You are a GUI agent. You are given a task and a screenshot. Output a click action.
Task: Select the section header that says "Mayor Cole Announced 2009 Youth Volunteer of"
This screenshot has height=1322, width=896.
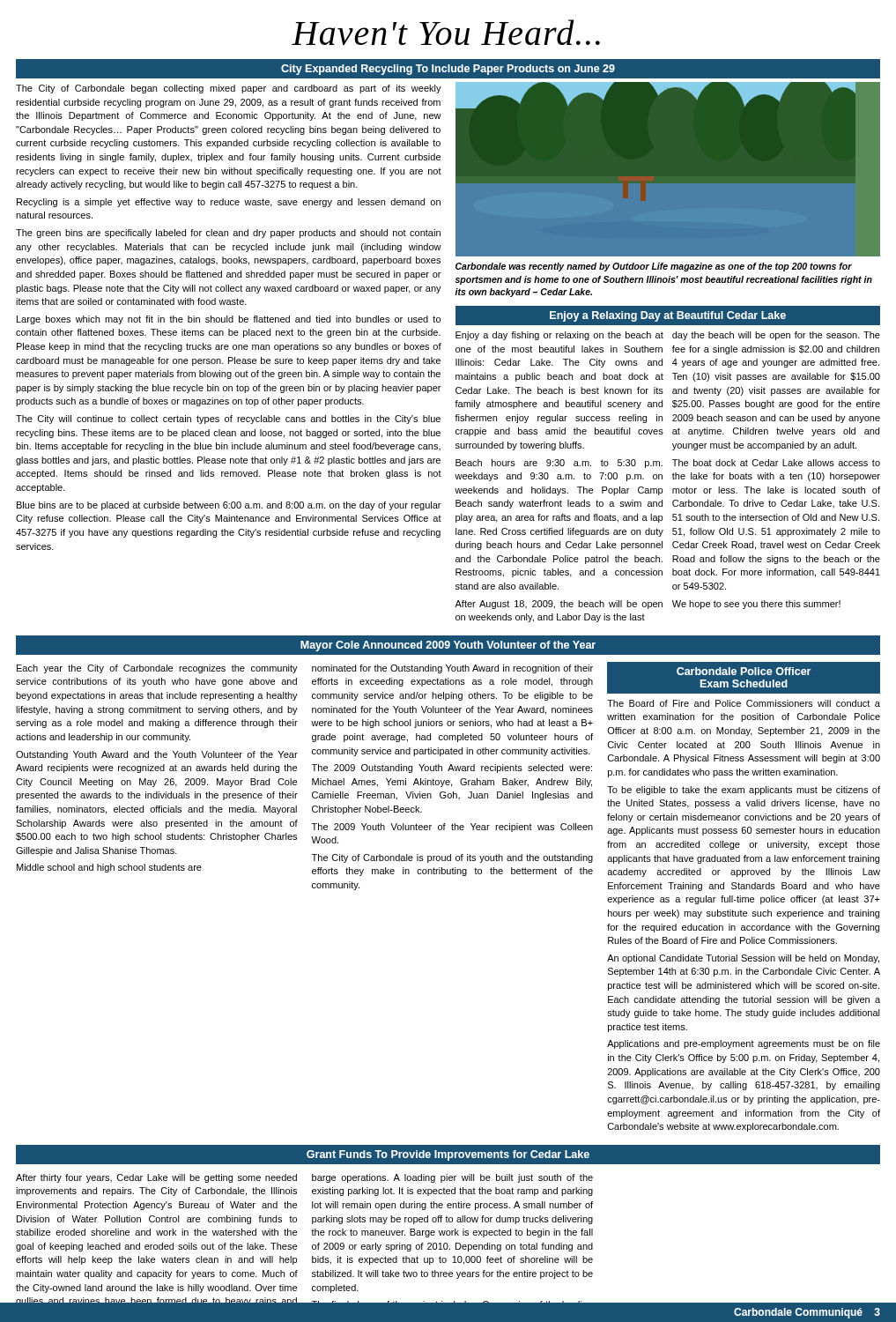pyautogui.click(x=448, y=645)
